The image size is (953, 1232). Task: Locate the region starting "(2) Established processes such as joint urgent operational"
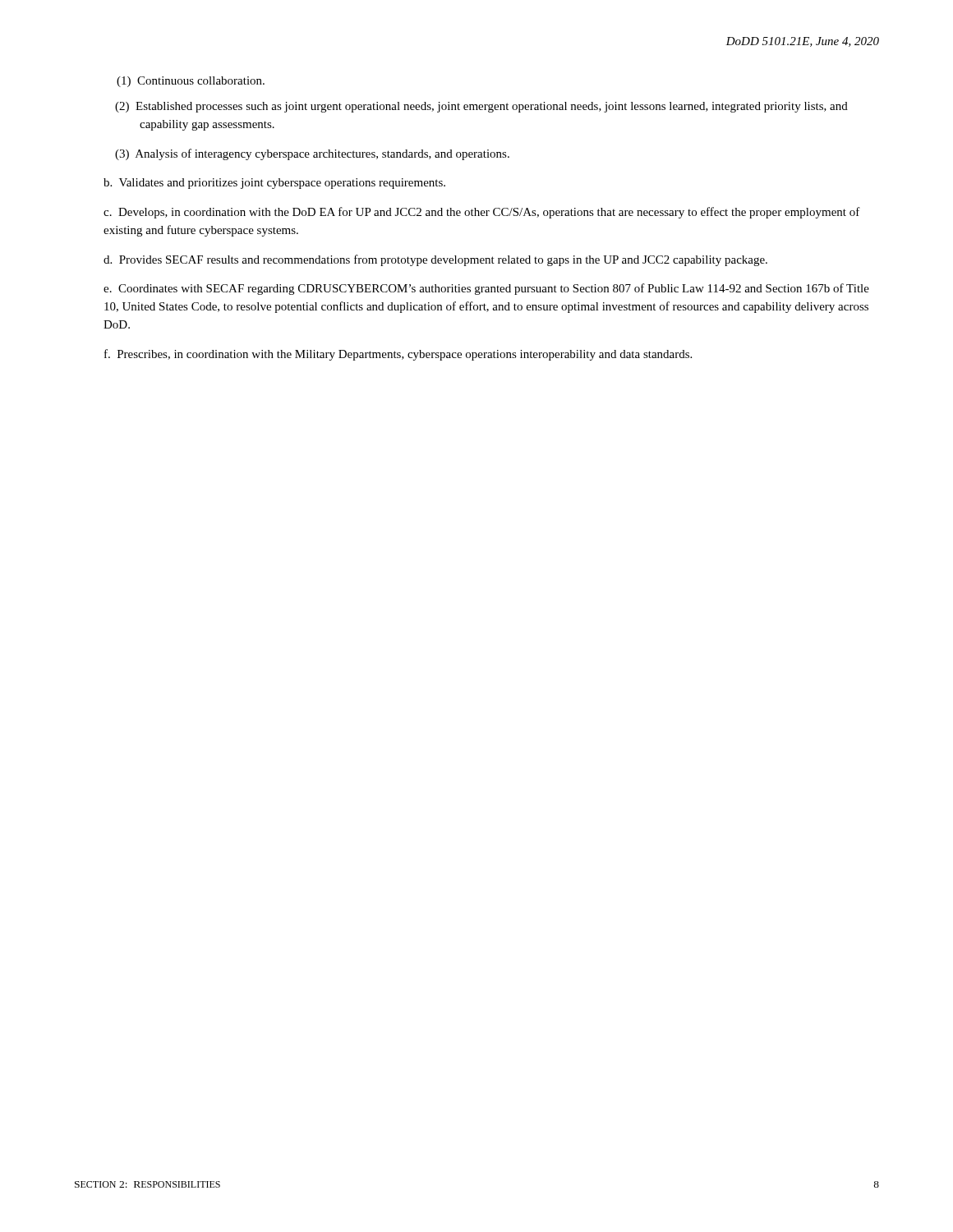[x=481, y=115]
